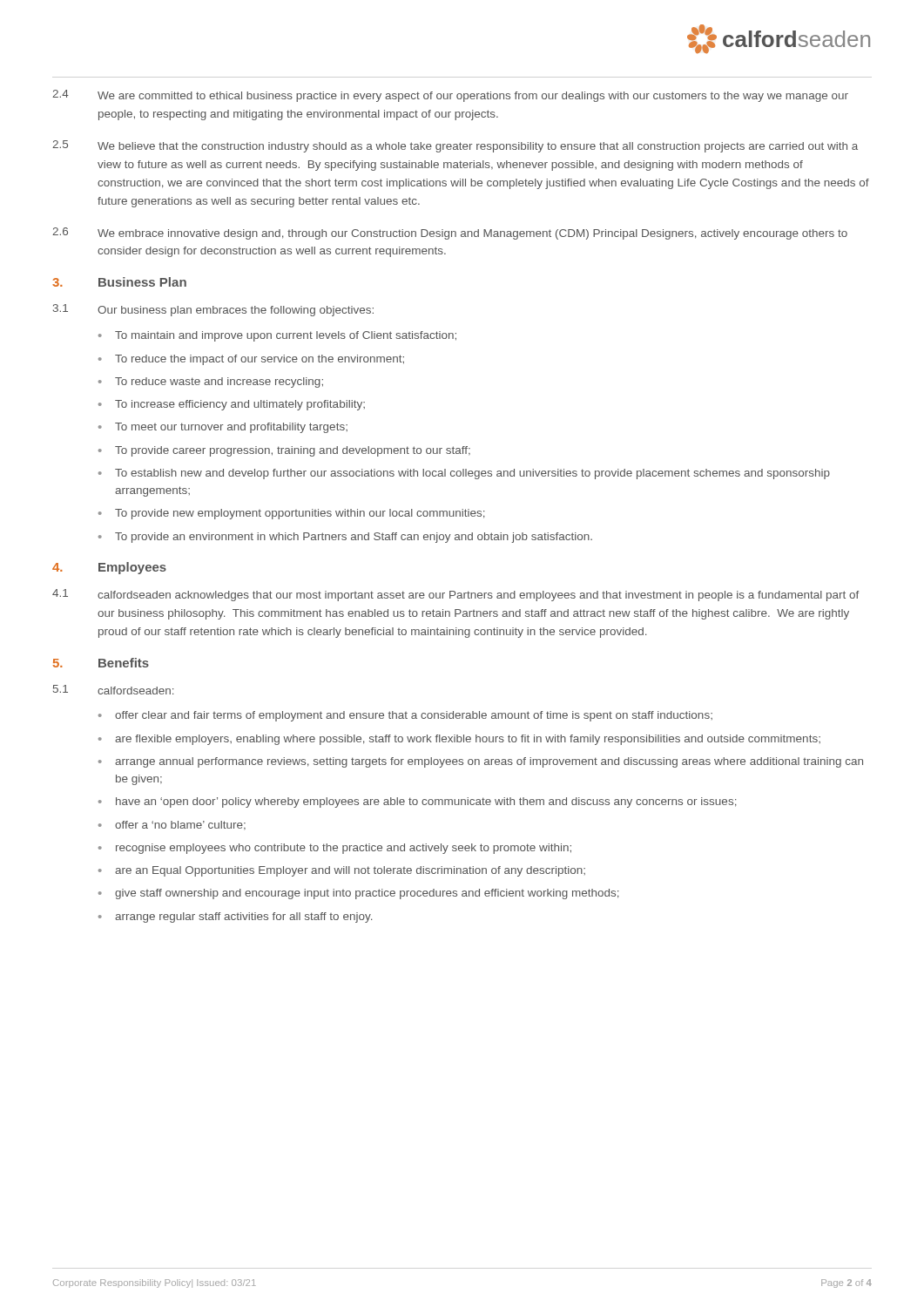Locate the text block starting "4 We are committed to"
The height and width of the screenshot is (1307, 924).
tap(462, 105)
